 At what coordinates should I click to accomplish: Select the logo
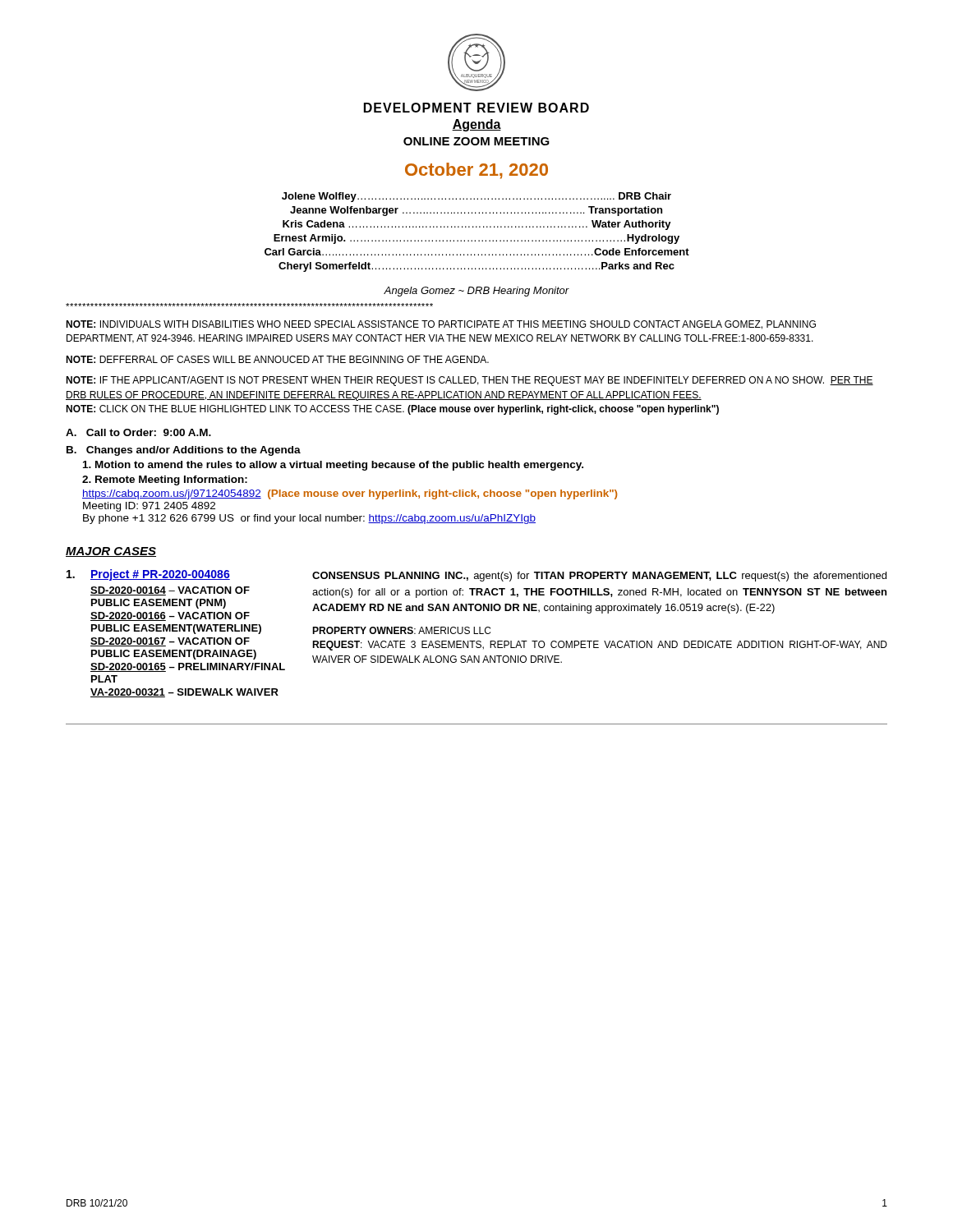click(476, 64)
